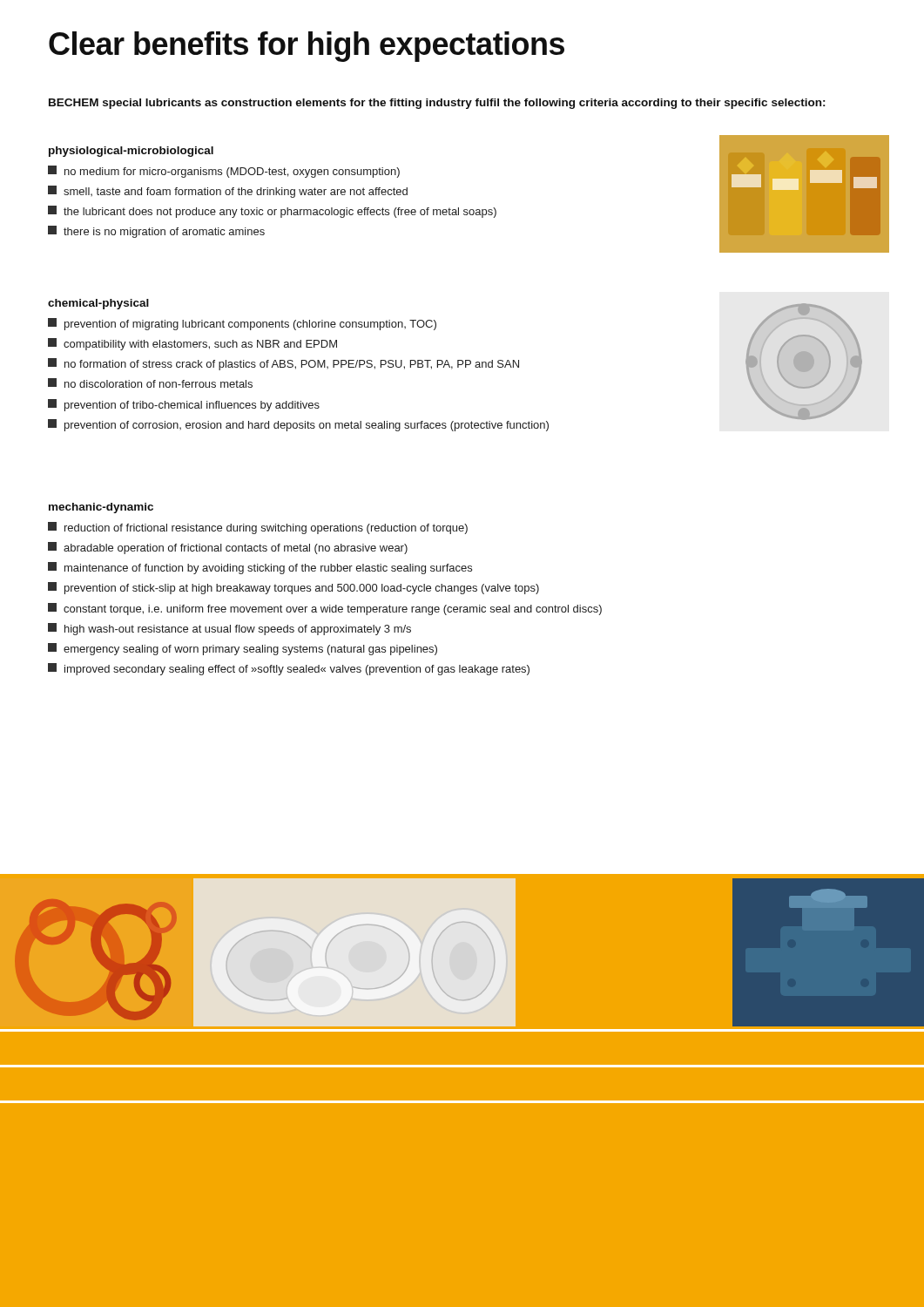Click on the region starting "no discoloration of non-ferrous metals"
The height and width of the screenshot is (1307, 924).
pos(150,385)
